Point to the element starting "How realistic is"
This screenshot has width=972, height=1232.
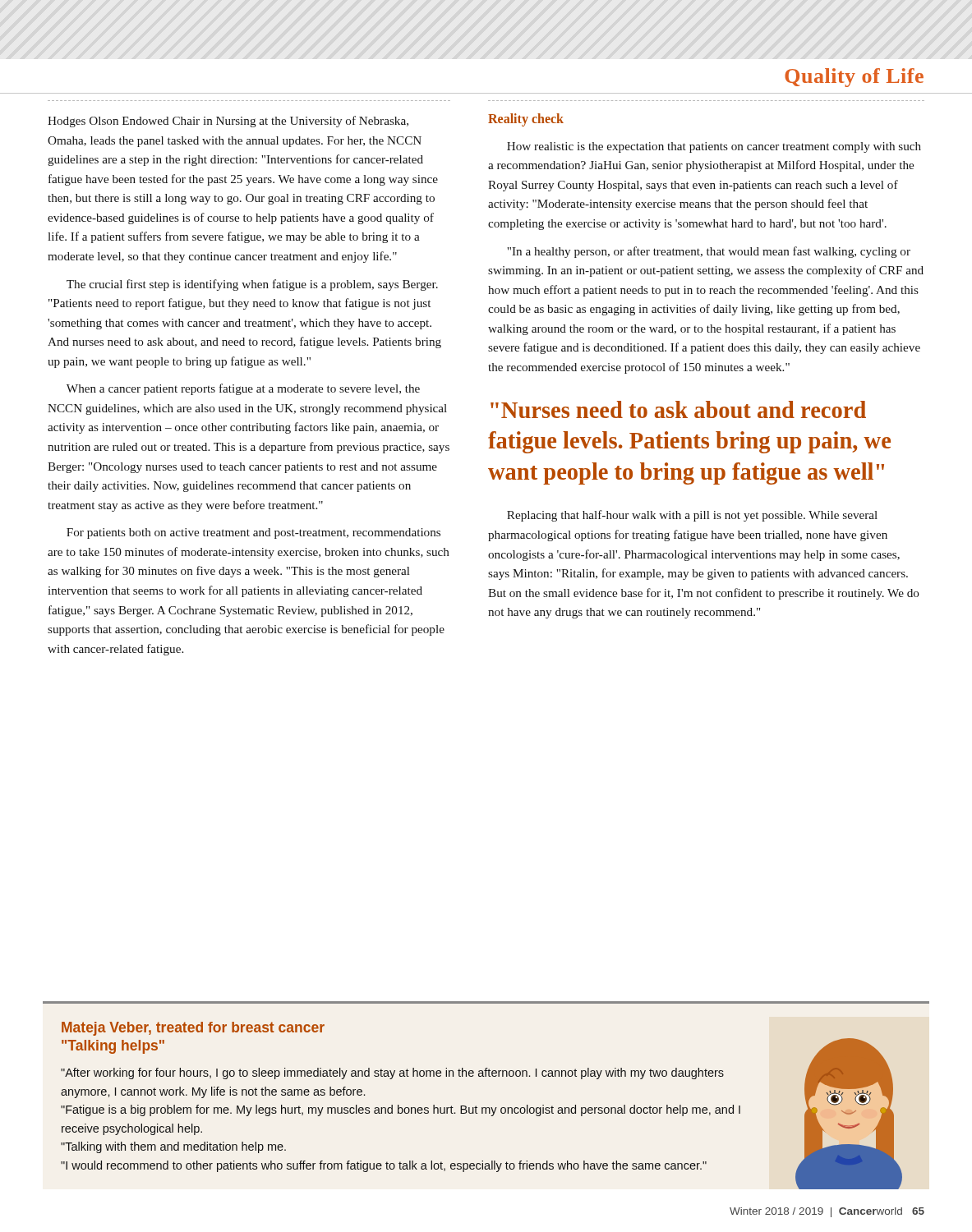[x=706, y=185]
